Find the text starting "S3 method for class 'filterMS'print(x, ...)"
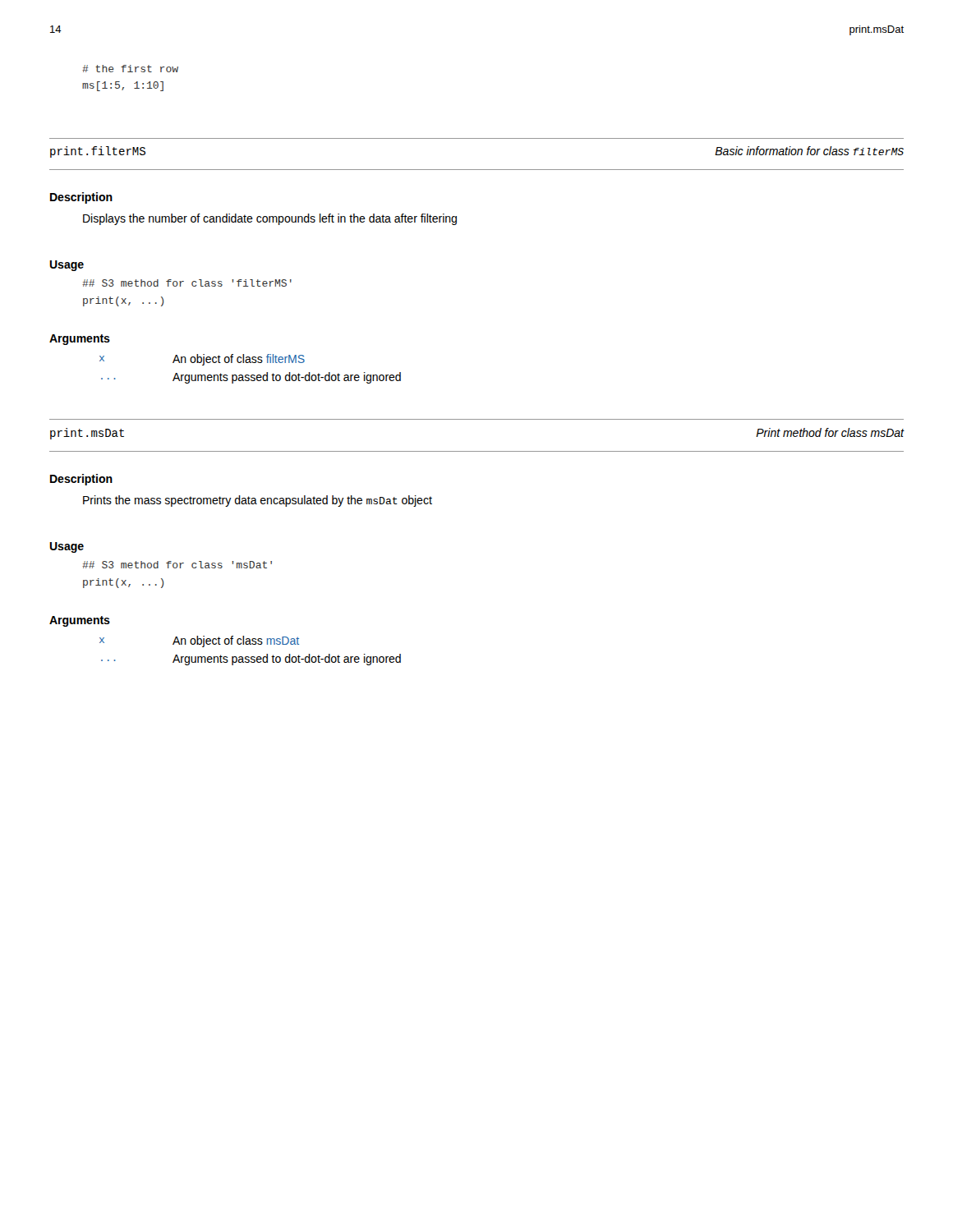This screenshot has width=953, height=1232. (x=188, y=292)
